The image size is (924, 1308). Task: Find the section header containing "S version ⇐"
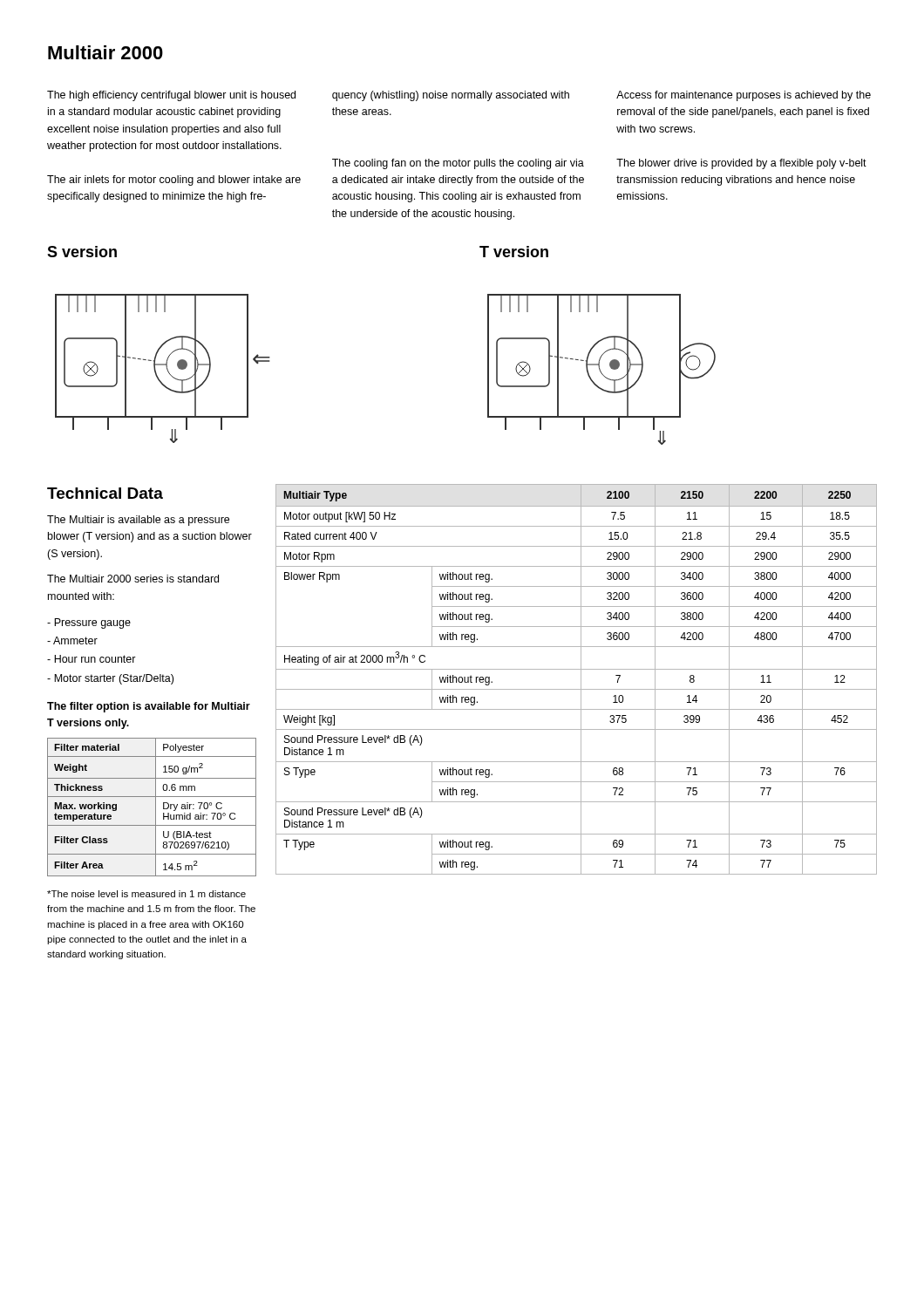click(255, 356)
